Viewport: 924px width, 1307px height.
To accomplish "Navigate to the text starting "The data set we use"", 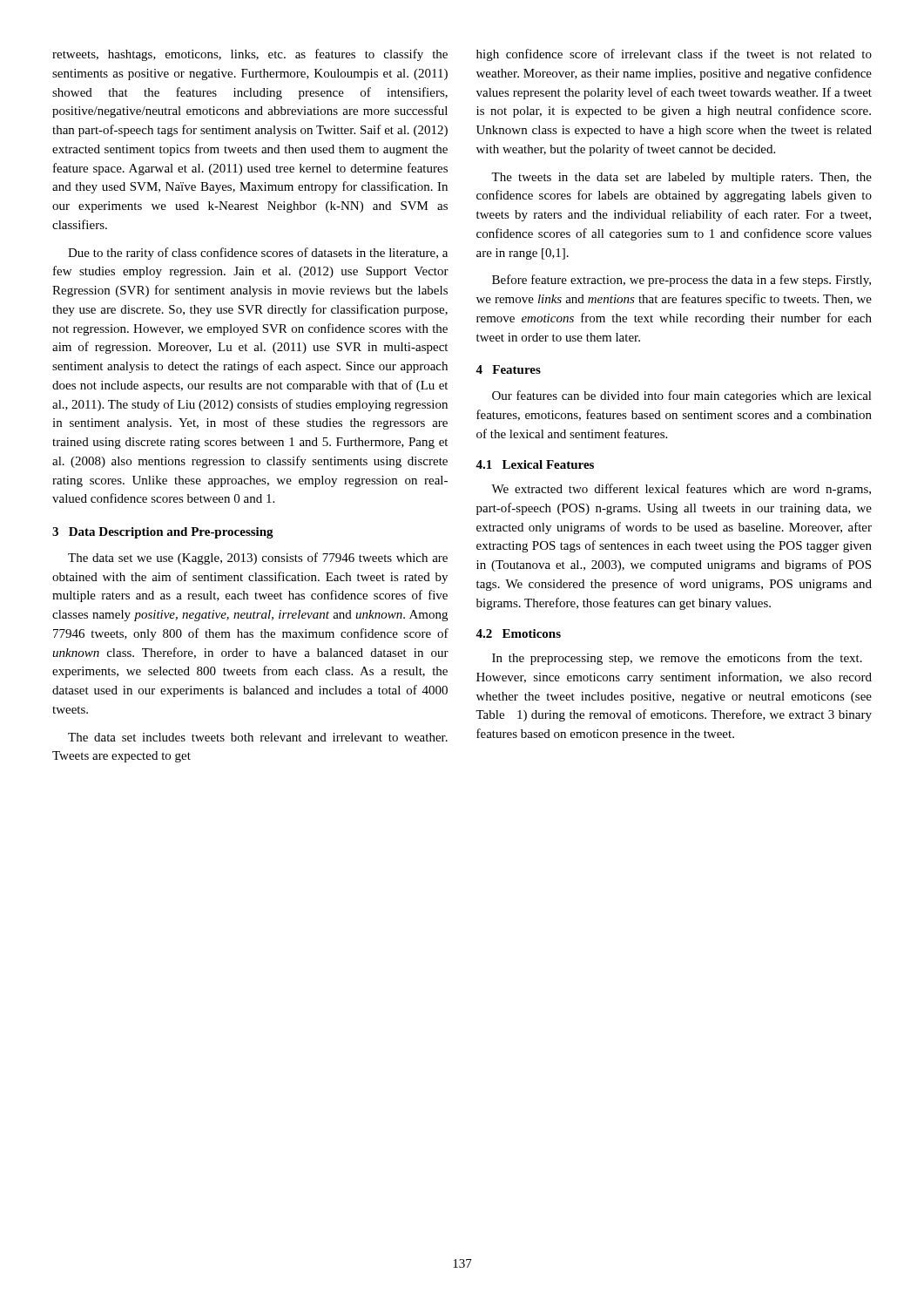I will (x=250, y=634).
